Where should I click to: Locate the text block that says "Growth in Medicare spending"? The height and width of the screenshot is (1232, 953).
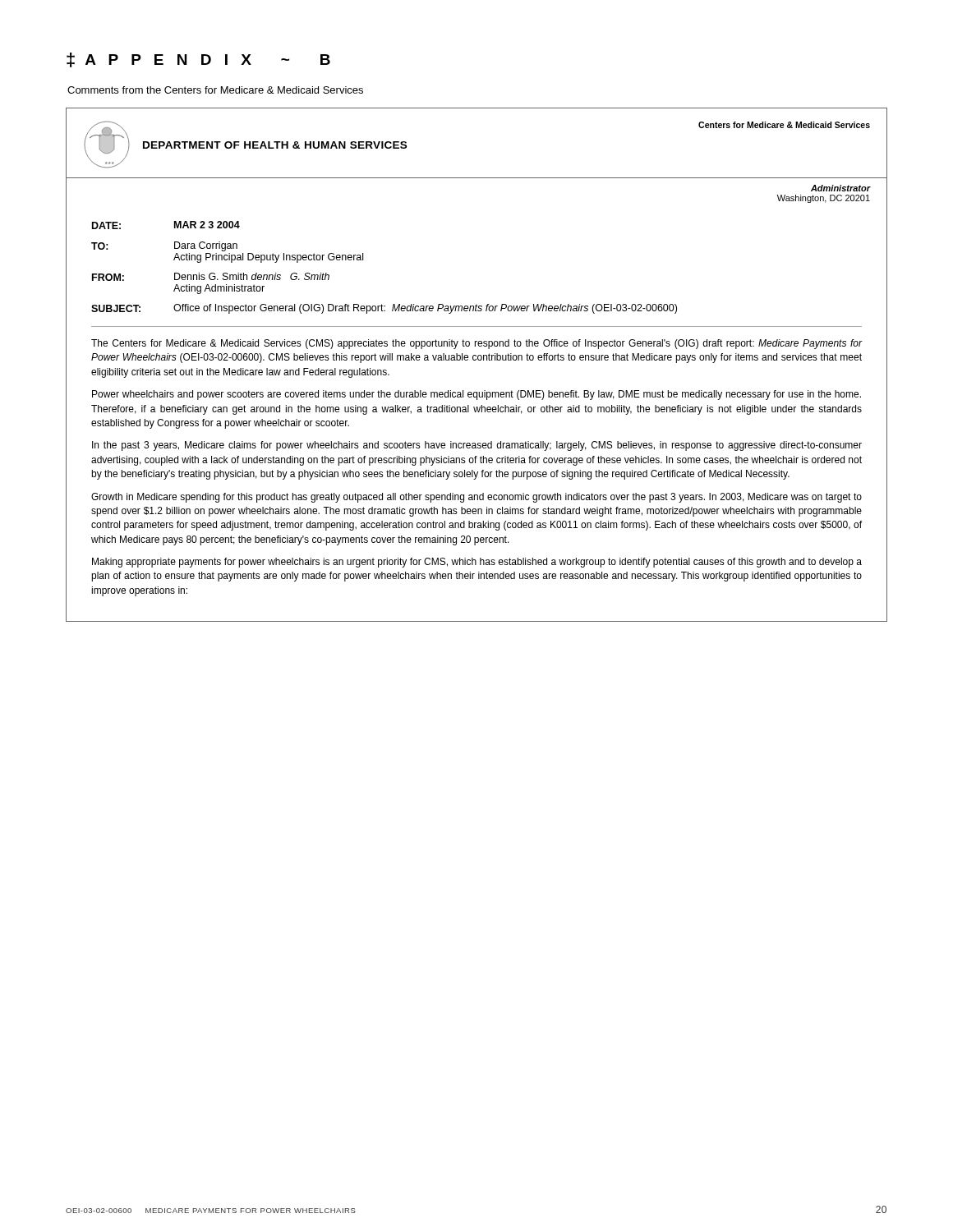(476, 518)
